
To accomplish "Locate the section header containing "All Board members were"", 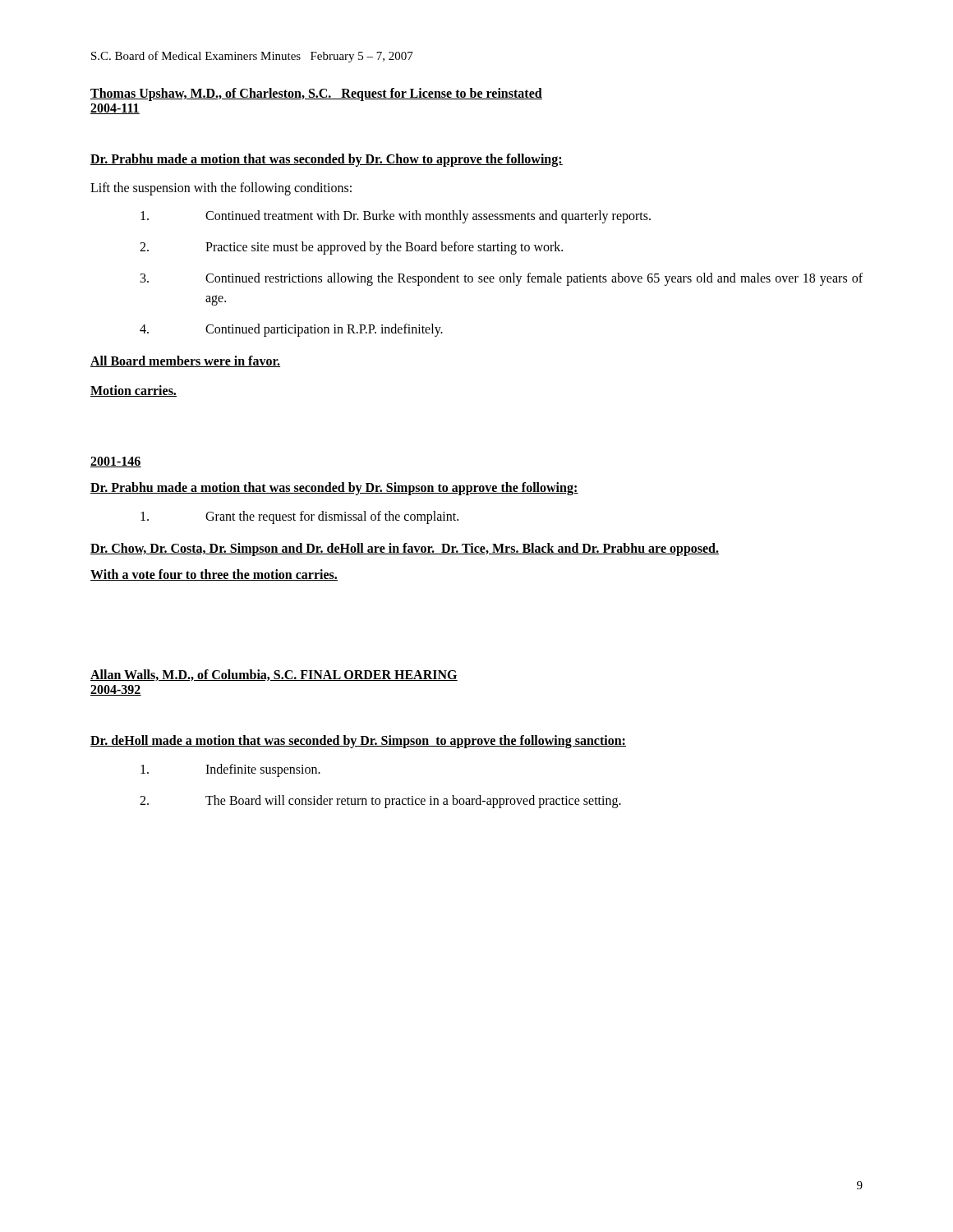I will tap(185, 361).
